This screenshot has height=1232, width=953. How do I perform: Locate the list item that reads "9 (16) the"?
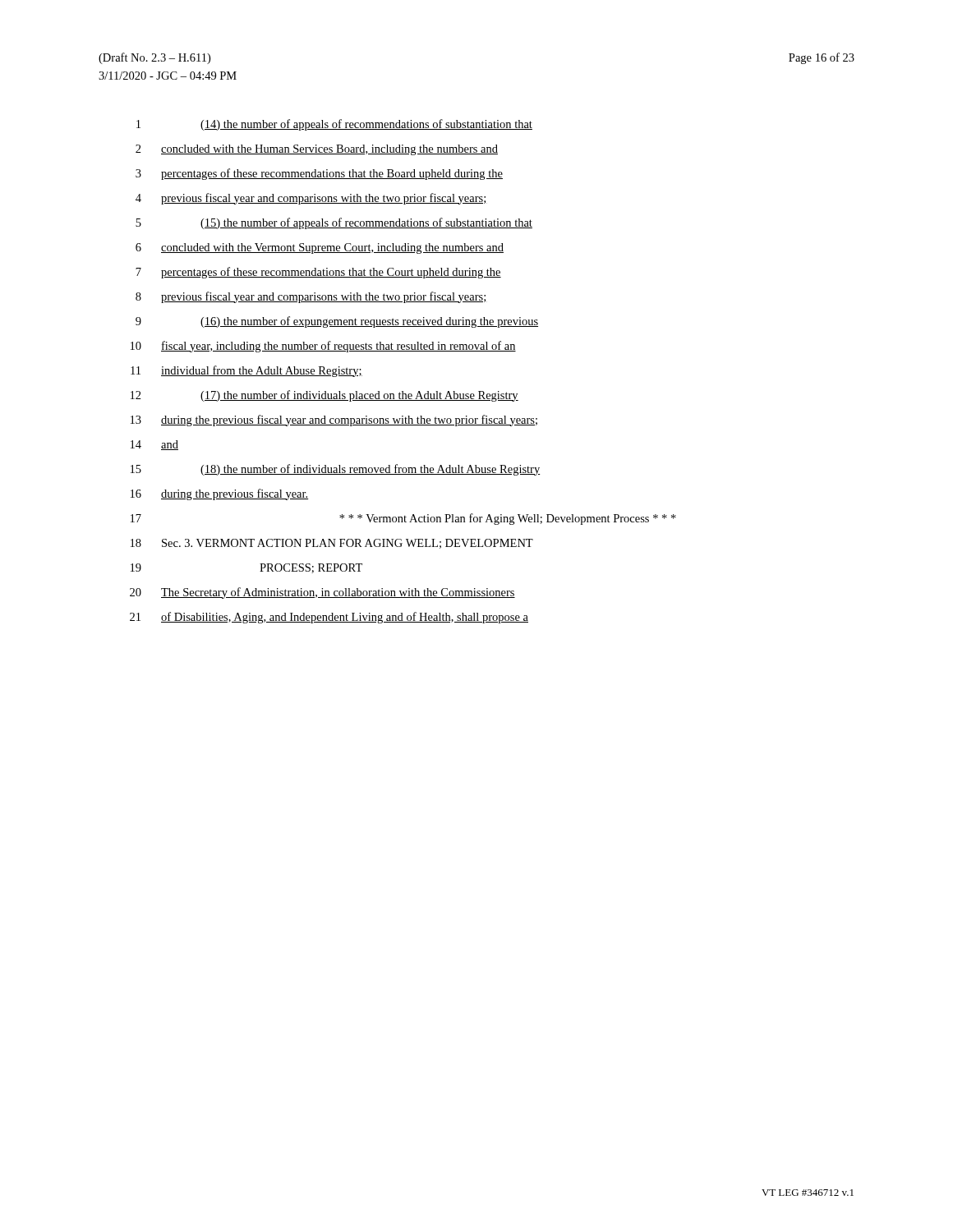click(x=476, y=321)
